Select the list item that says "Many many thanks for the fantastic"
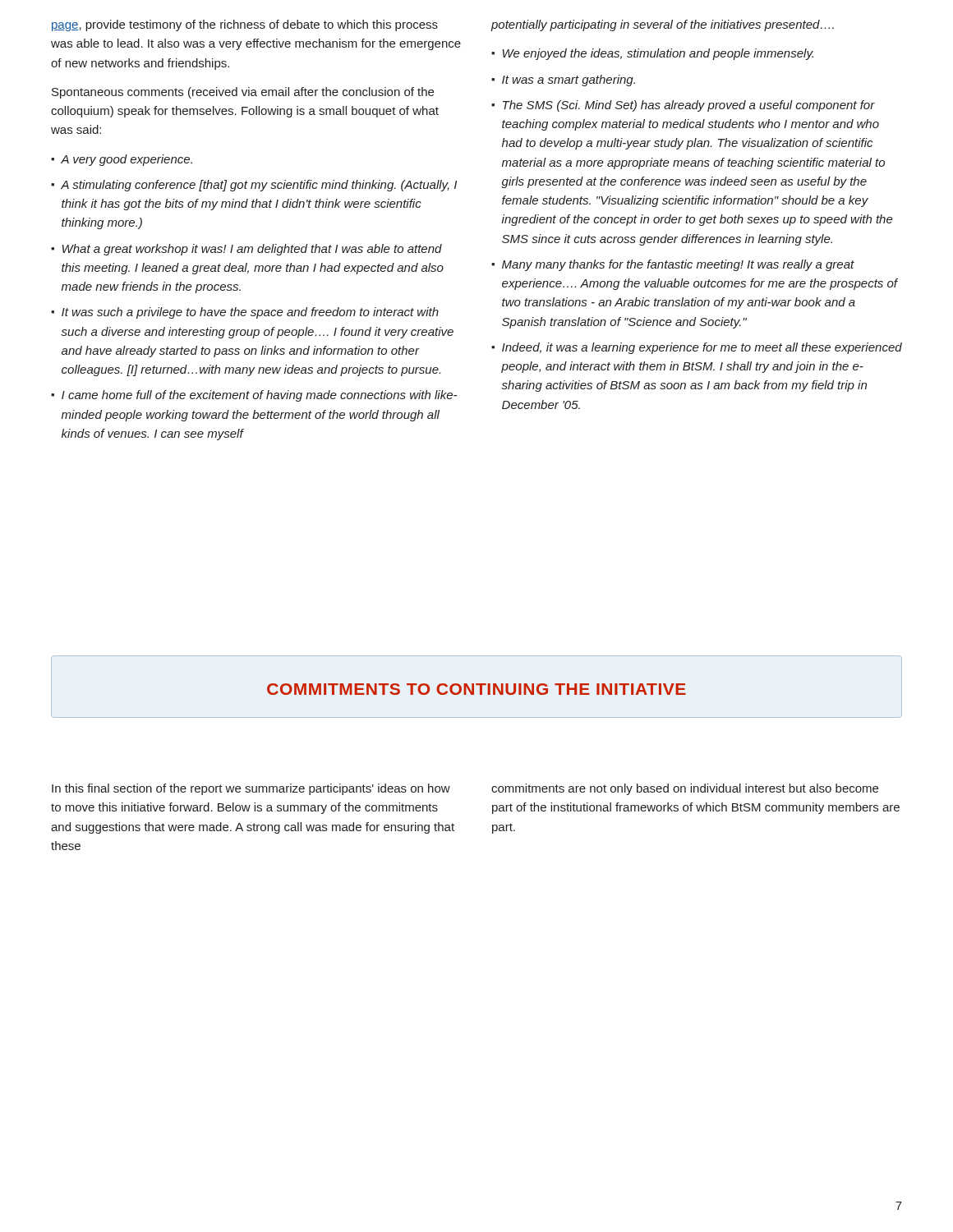The image size is (953, 1232). pos(702,293)
